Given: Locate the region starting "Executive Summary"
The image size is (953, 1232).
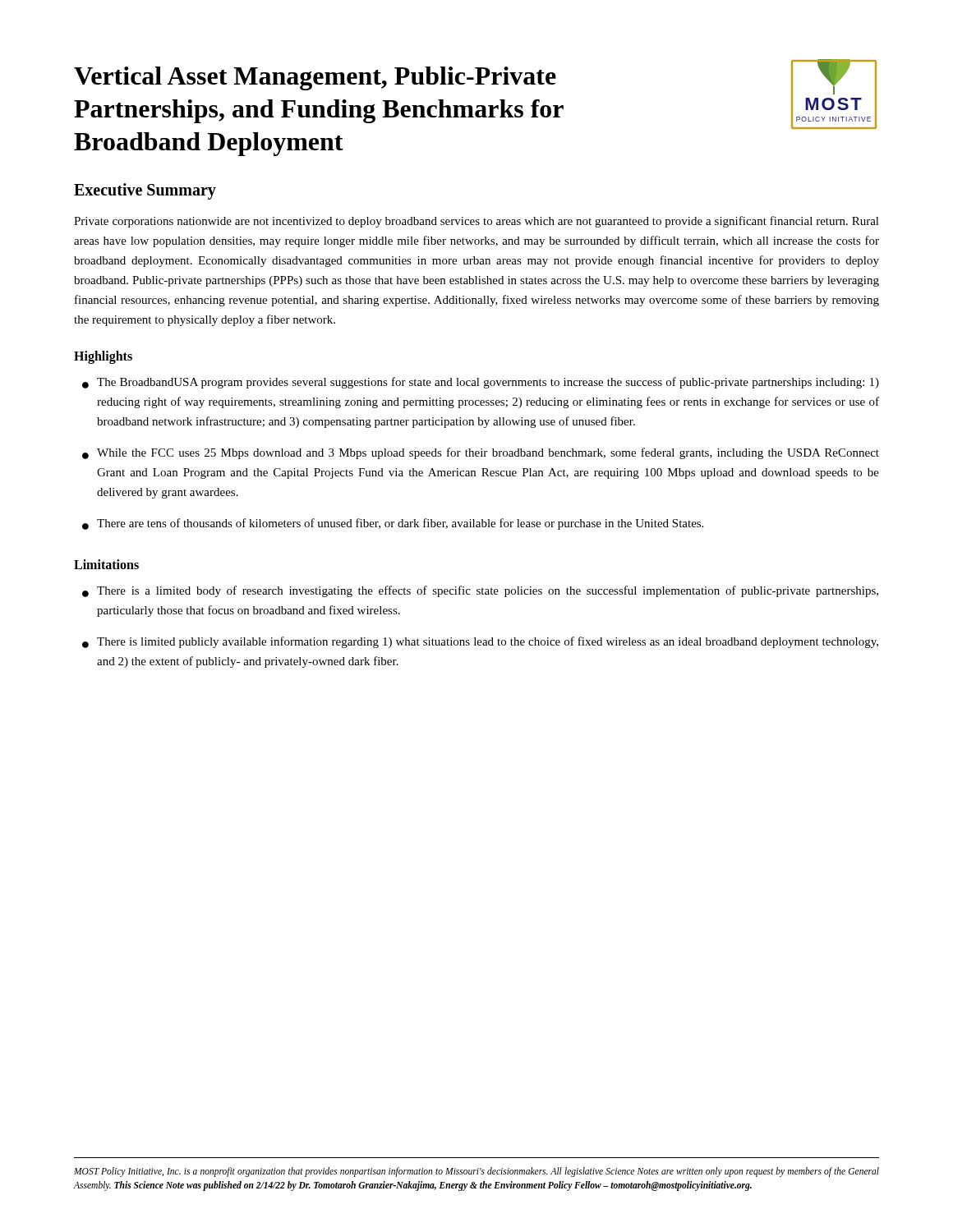Looking at the screenshot, I should coord(145,191).
